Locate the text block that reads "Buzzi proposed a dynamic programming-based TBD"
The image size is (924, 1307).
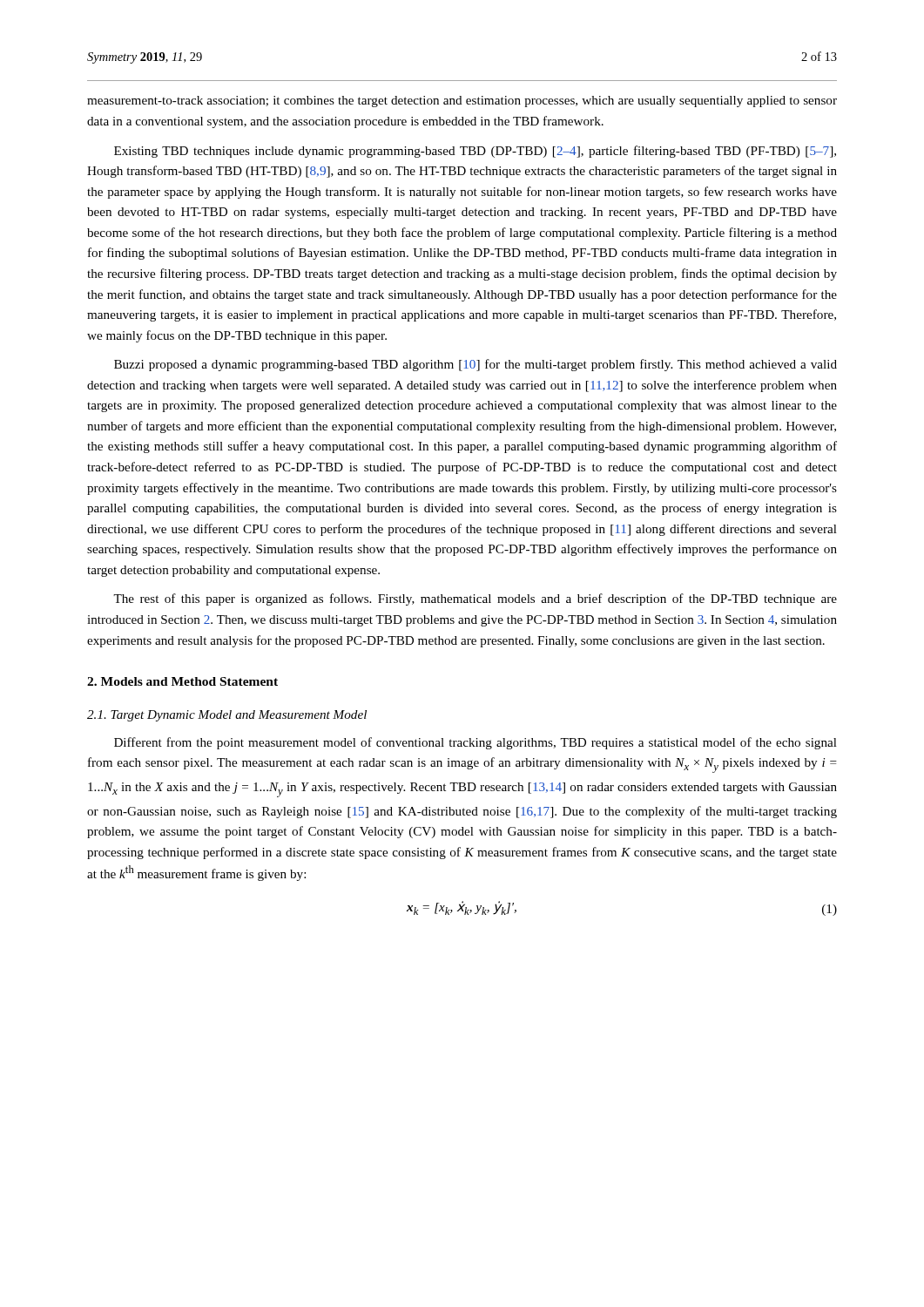pos(462,467)
